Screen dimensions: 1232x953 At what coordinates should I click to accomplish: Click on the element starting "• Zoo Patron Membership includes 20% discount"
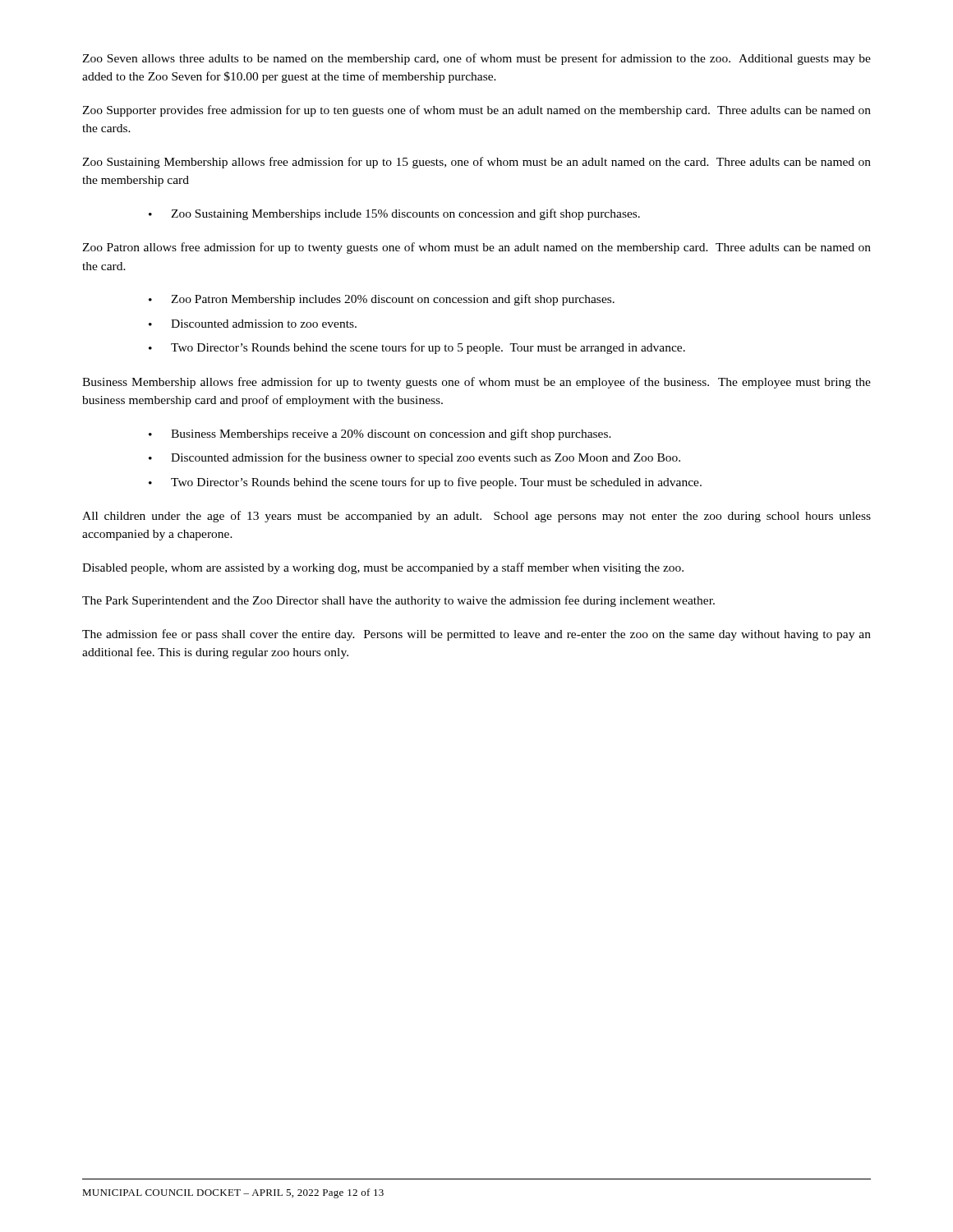(x=509, y=300)
